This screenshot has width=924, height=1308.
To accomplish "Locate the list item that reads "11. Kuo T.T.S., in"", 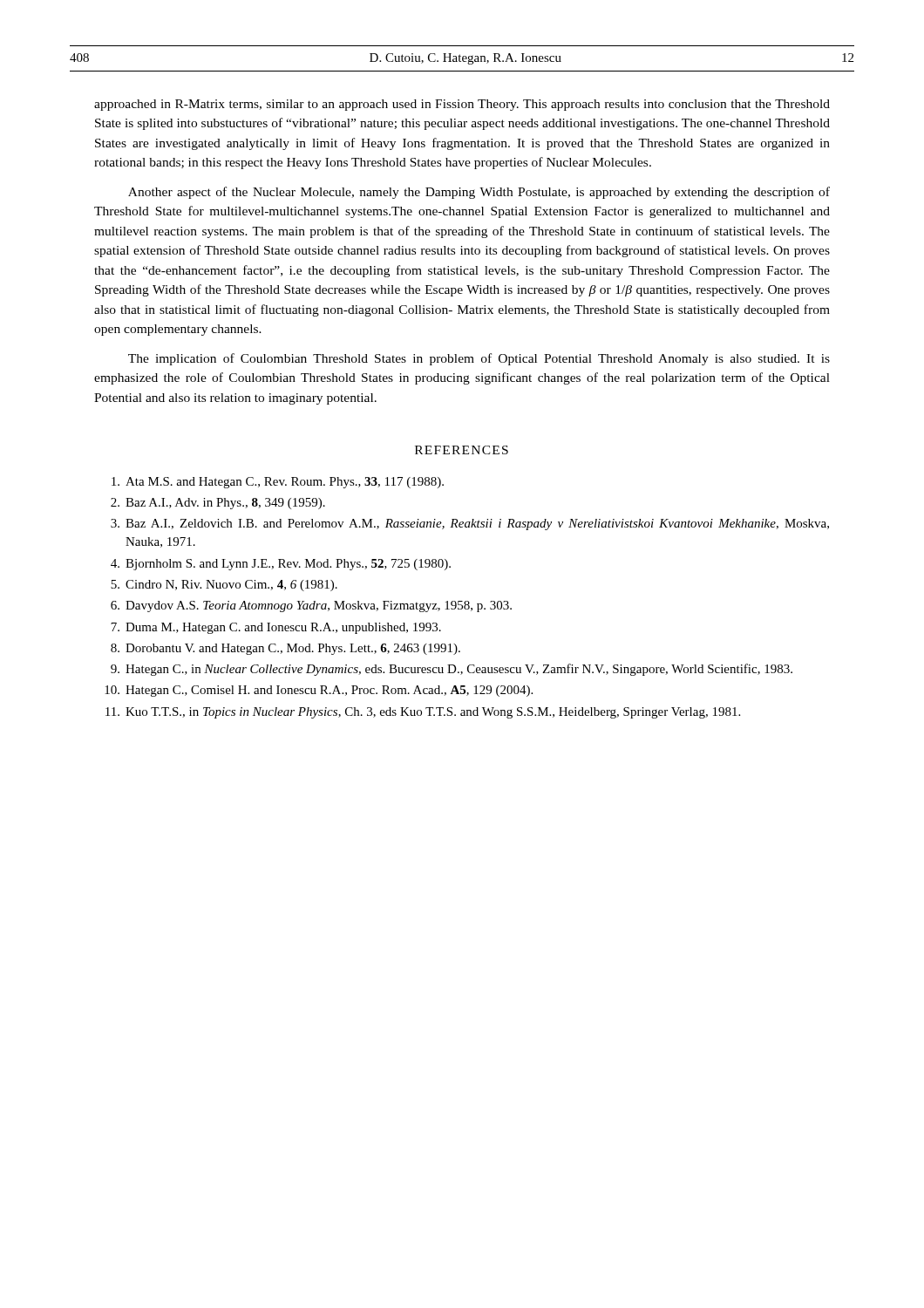I will click(x=462, y=712).
